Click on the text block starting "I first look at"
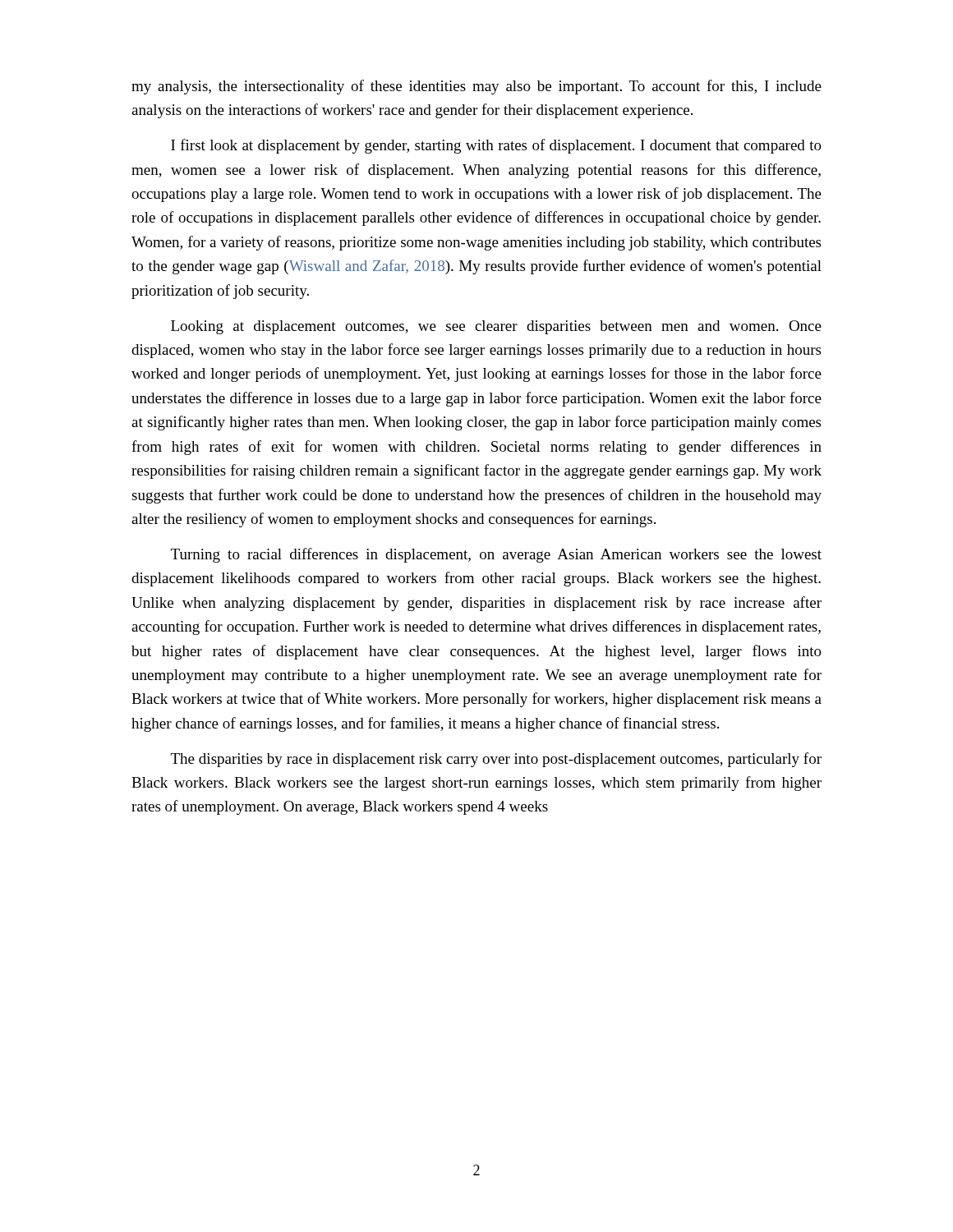Viewport: 953px width, 1232px height. click(x=476, y=218)
